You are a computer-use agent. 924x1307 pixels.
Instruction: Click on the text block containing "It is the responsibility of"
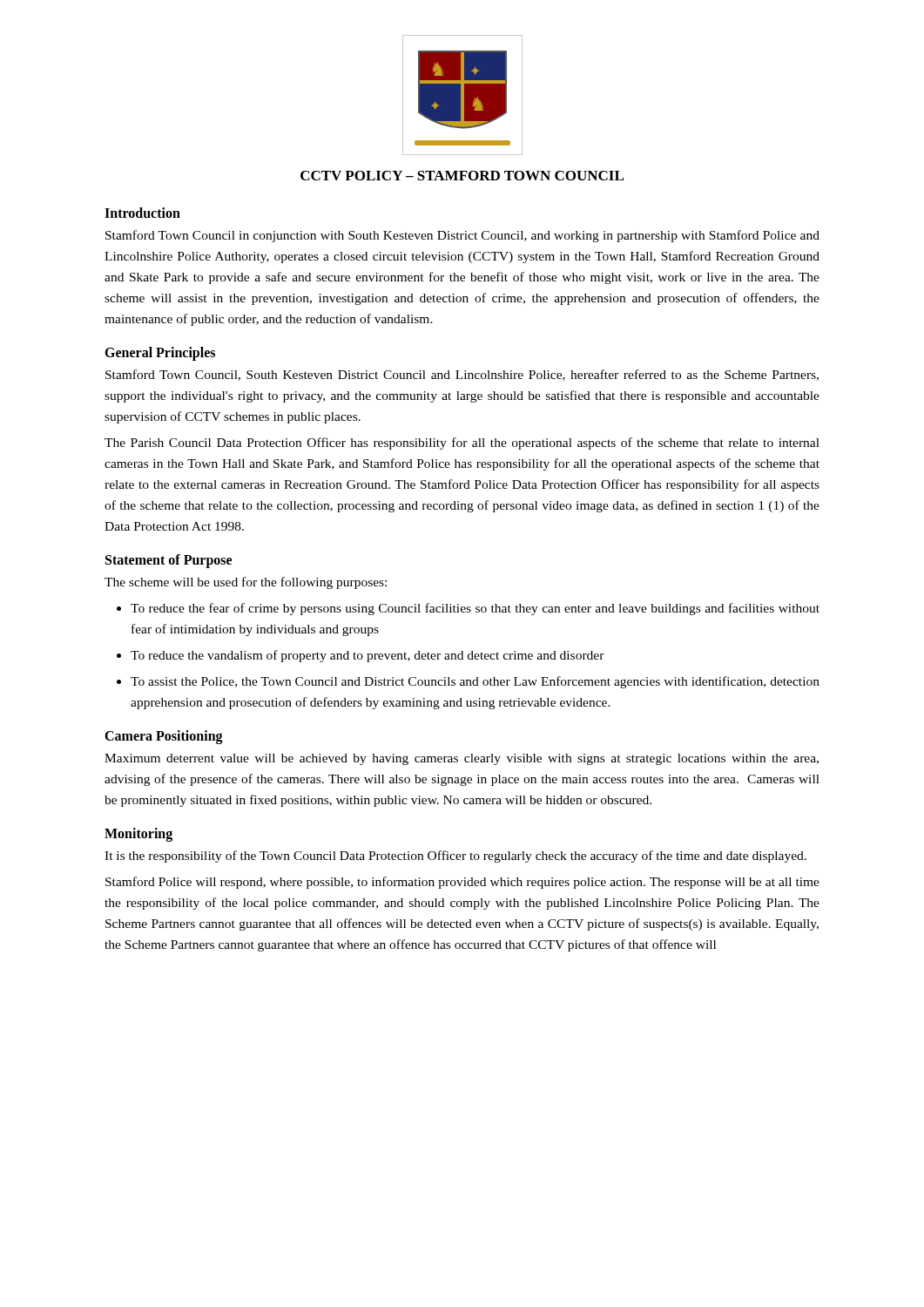pyautogui.click(x=456, y=855)
